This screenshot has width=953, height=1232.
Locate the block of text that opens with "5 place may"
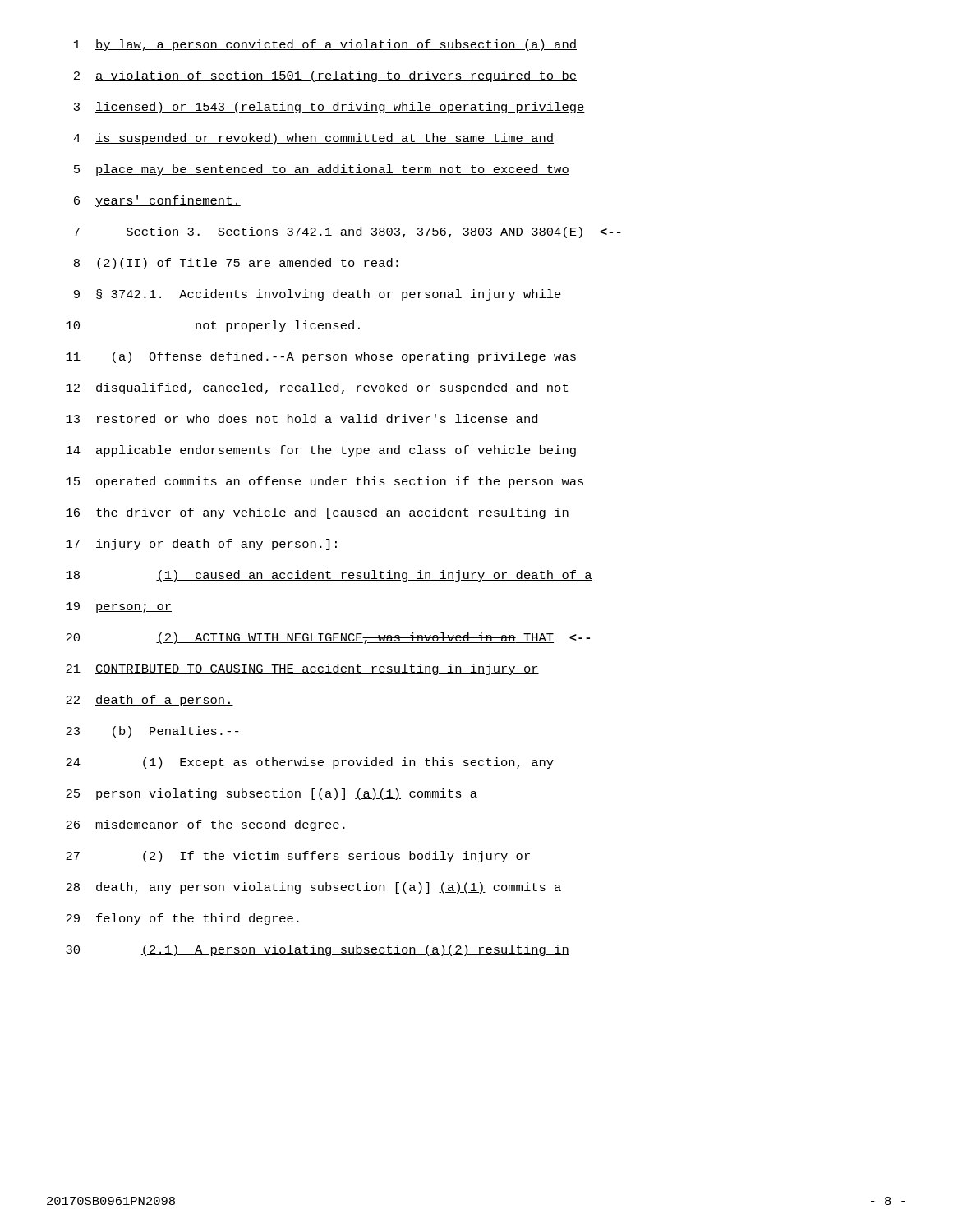[x=476, y=170]
